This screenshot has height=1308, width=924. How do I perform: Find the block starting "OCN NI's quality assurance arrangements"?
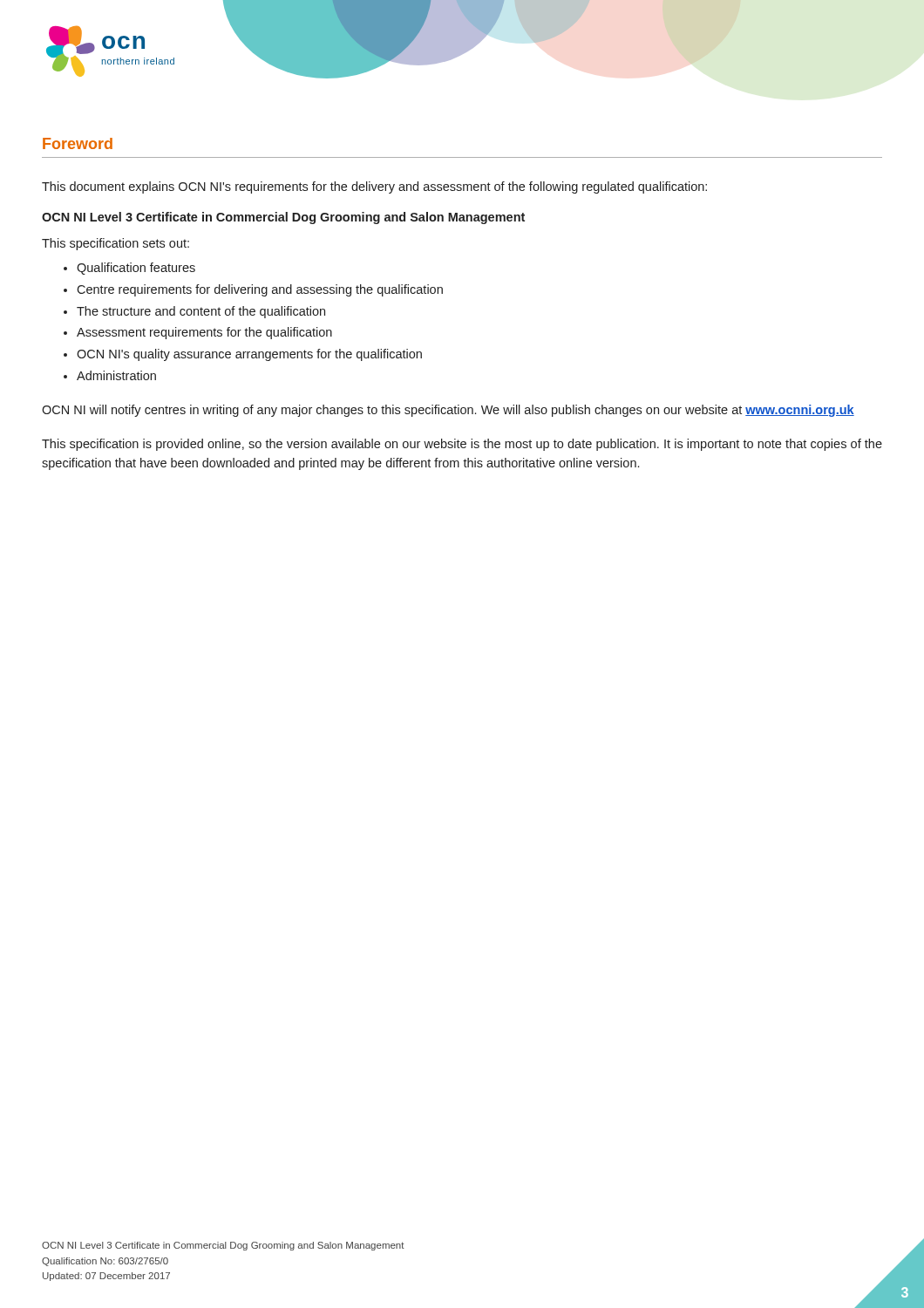pyautogui.click(x=250, y=354)
